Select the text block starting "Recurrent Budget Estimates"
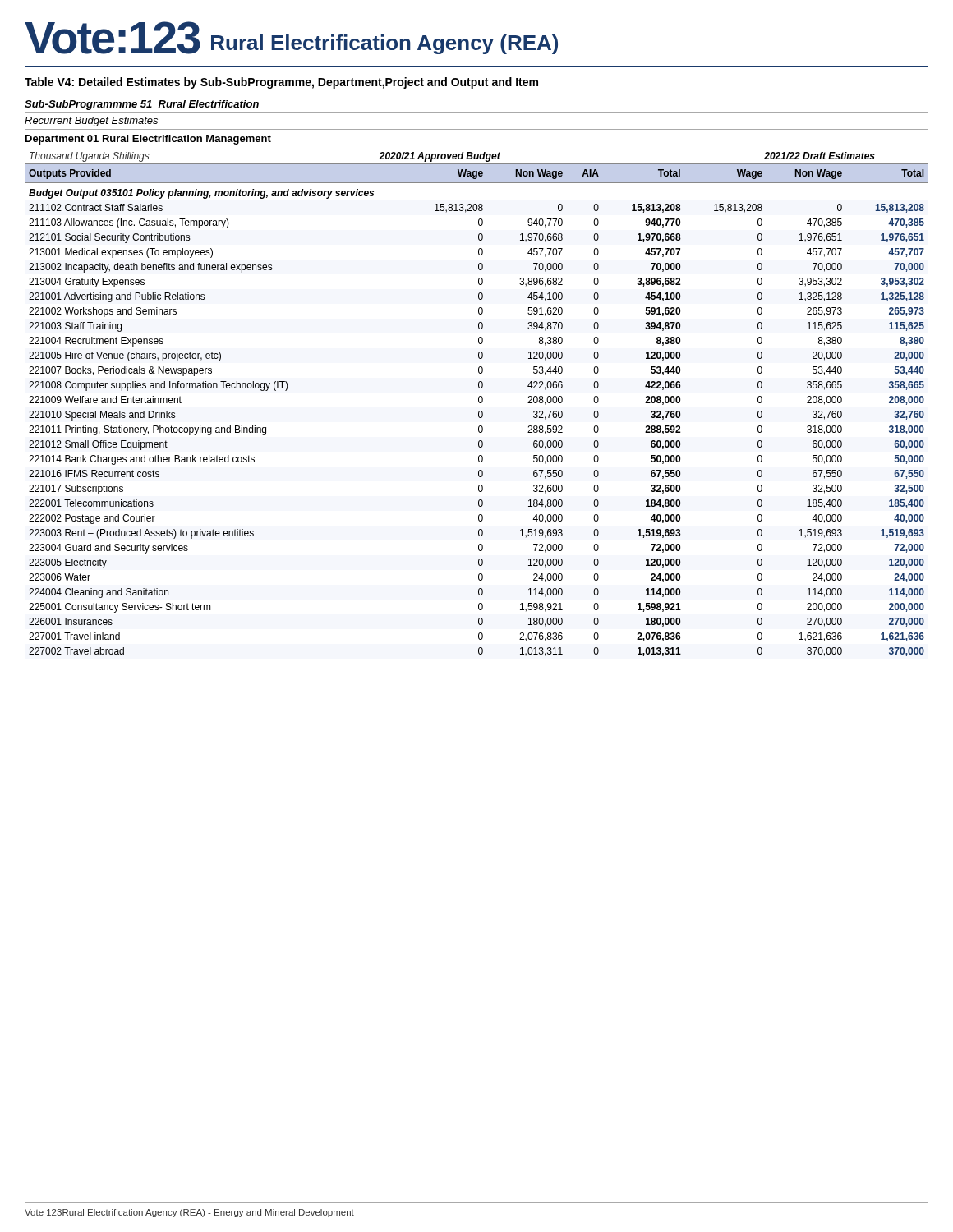This screenshot has height=1232, width=953. pos(91,120)
